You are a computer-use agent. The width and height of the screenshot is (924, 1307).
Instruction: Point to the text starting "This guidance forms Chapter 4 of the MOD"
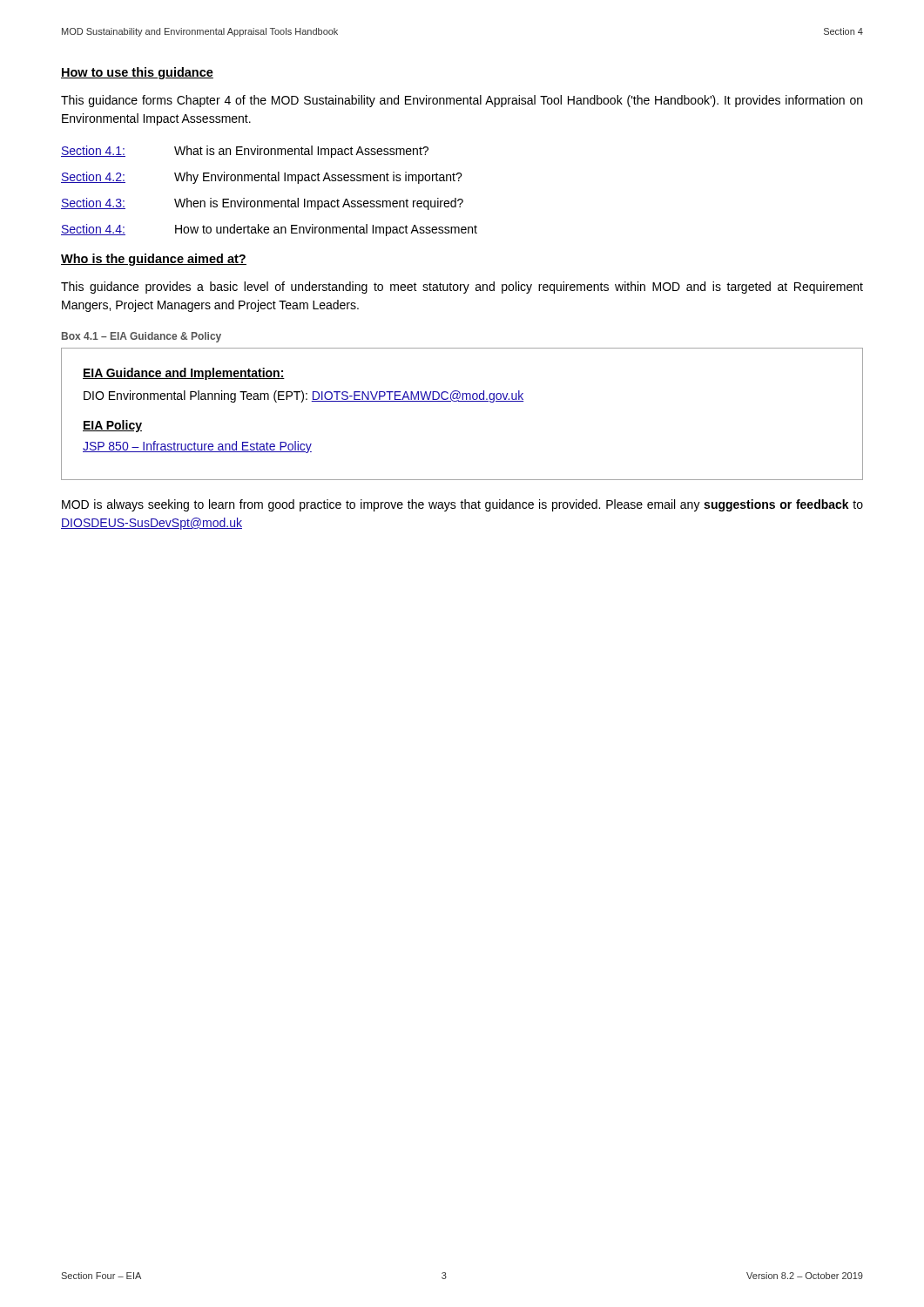click(462, 109)
